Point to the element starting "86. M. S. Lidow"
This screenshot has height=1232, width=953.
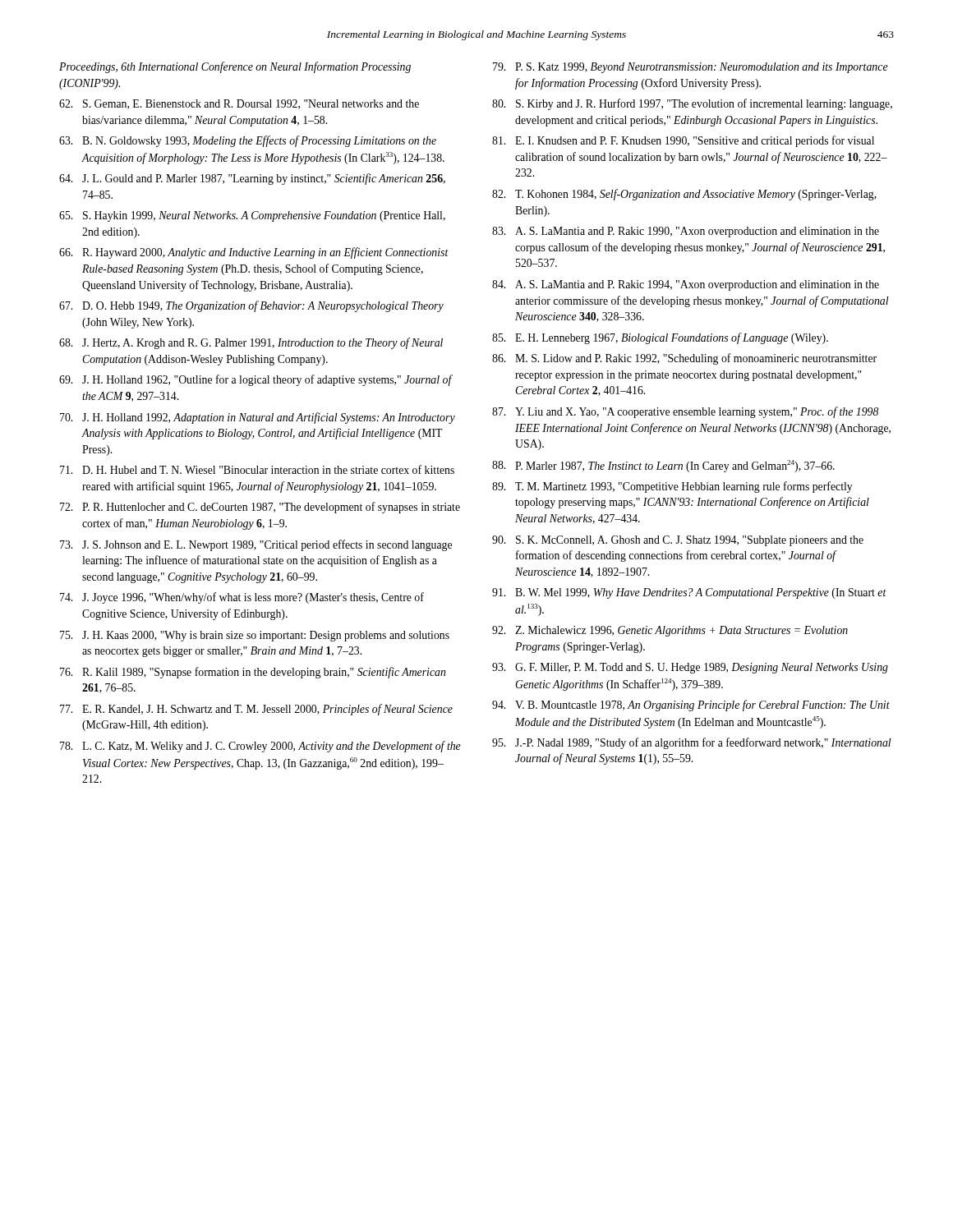[693, 375]
